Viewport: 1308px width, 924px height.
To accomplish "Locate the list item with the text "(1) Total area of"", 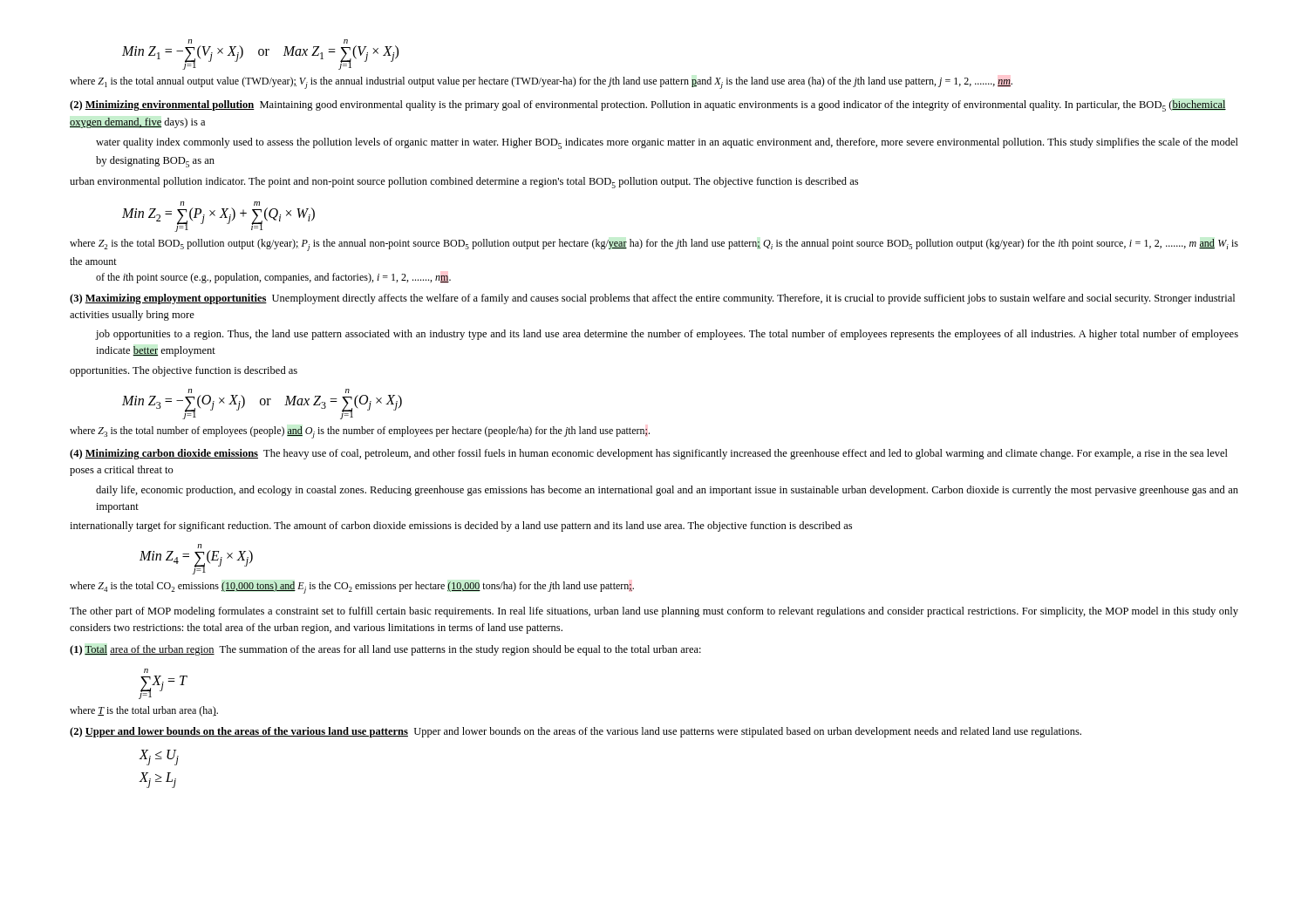I will (386, 649).
